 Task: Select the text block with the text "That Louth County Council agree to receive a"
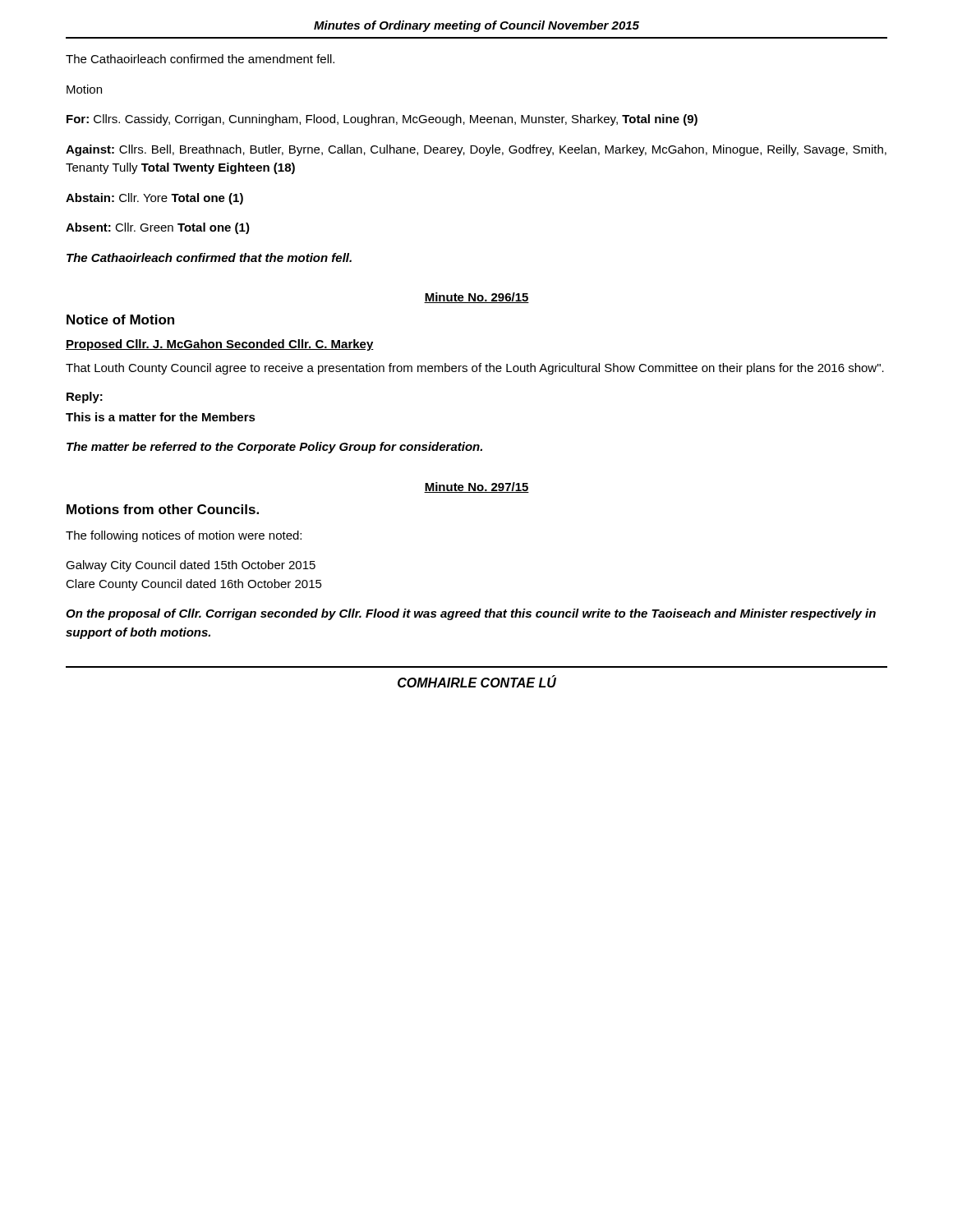(475, 368)
